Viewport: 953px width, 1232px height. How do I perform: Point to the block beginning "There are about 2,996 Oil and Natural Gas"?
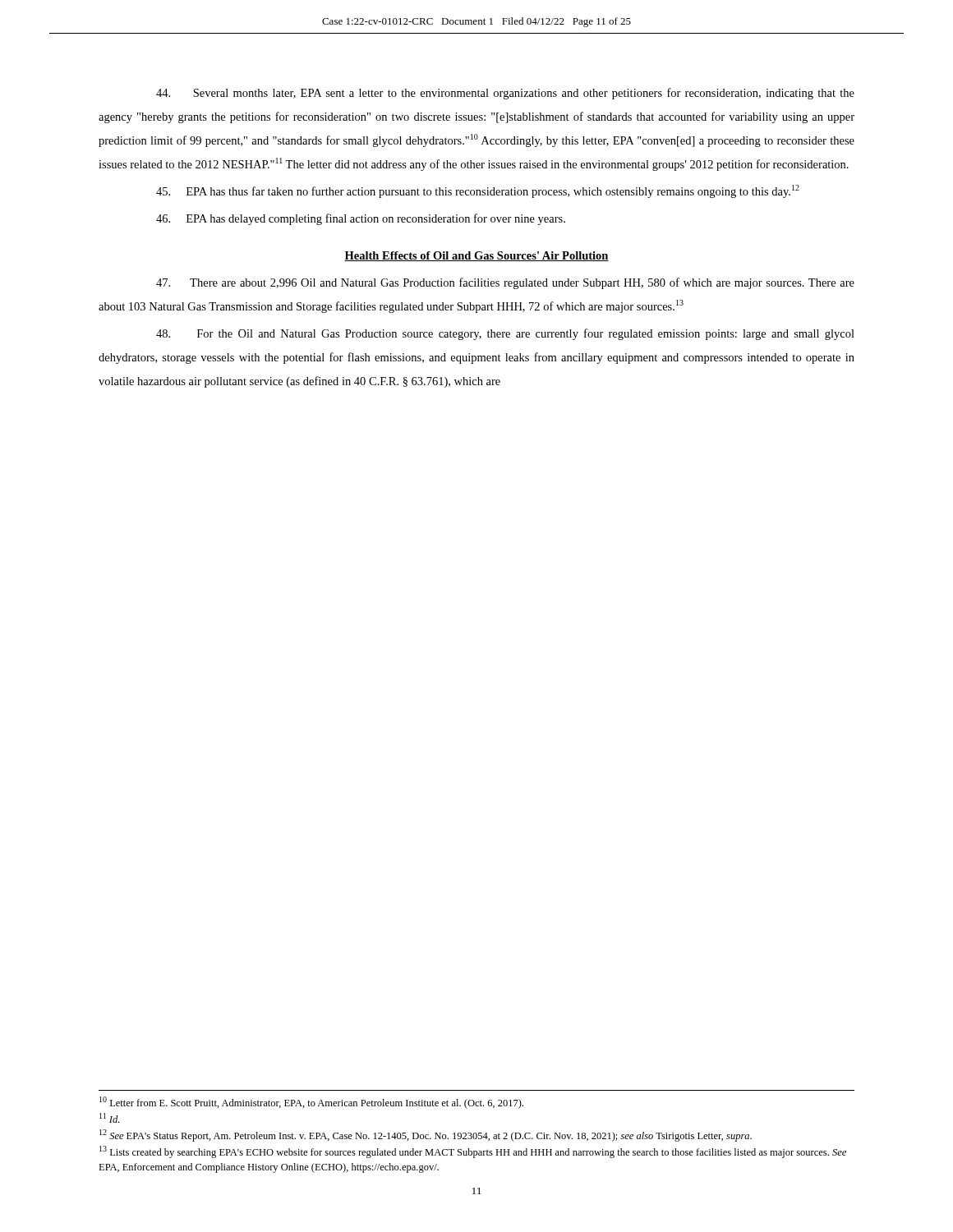tap(476, 294)
